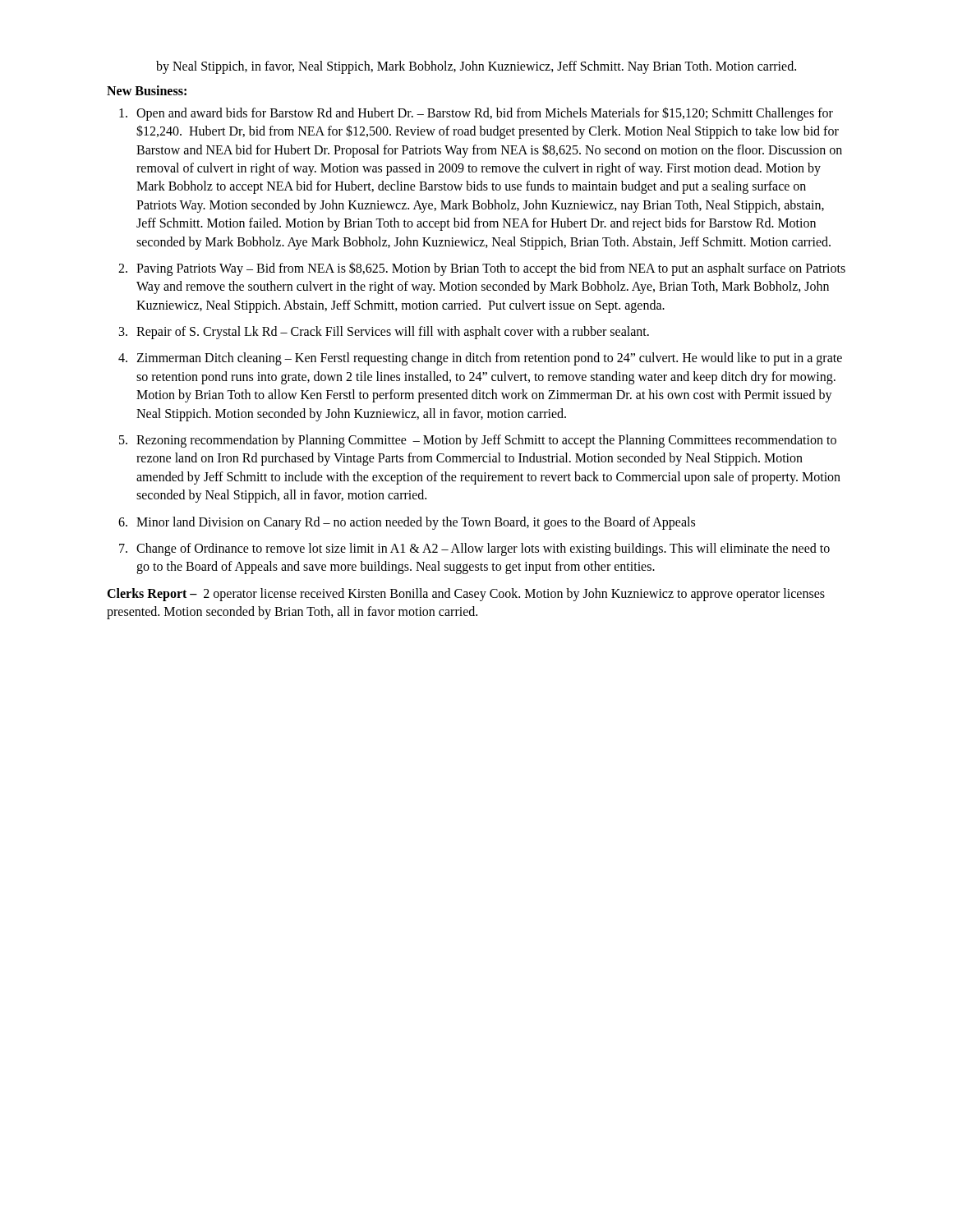
Task: Select the text starting "Repair of S. Crystal"
Action: click(x=393, y=331)
